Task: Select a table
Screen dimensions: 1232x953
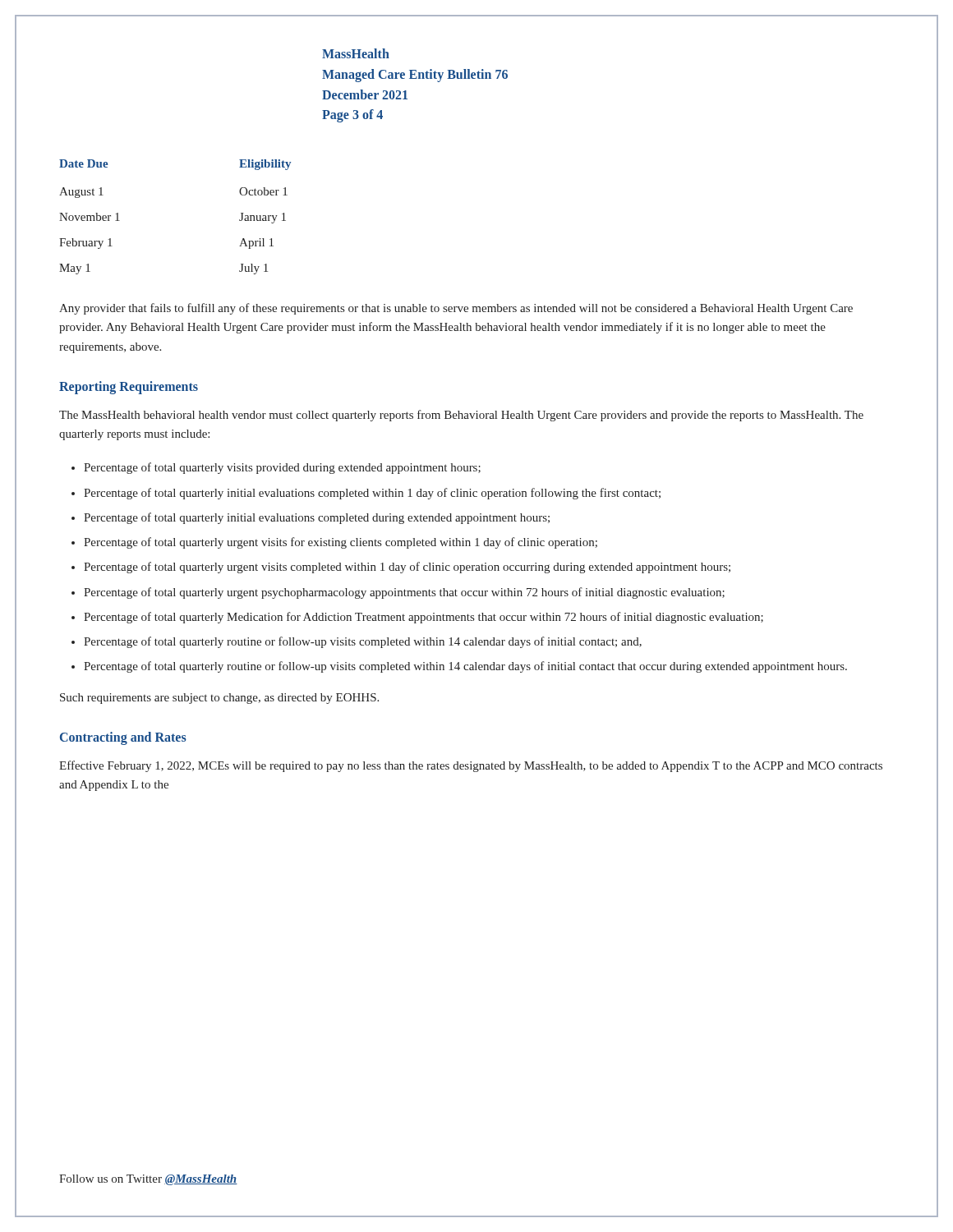Action: tap(476, 217)
